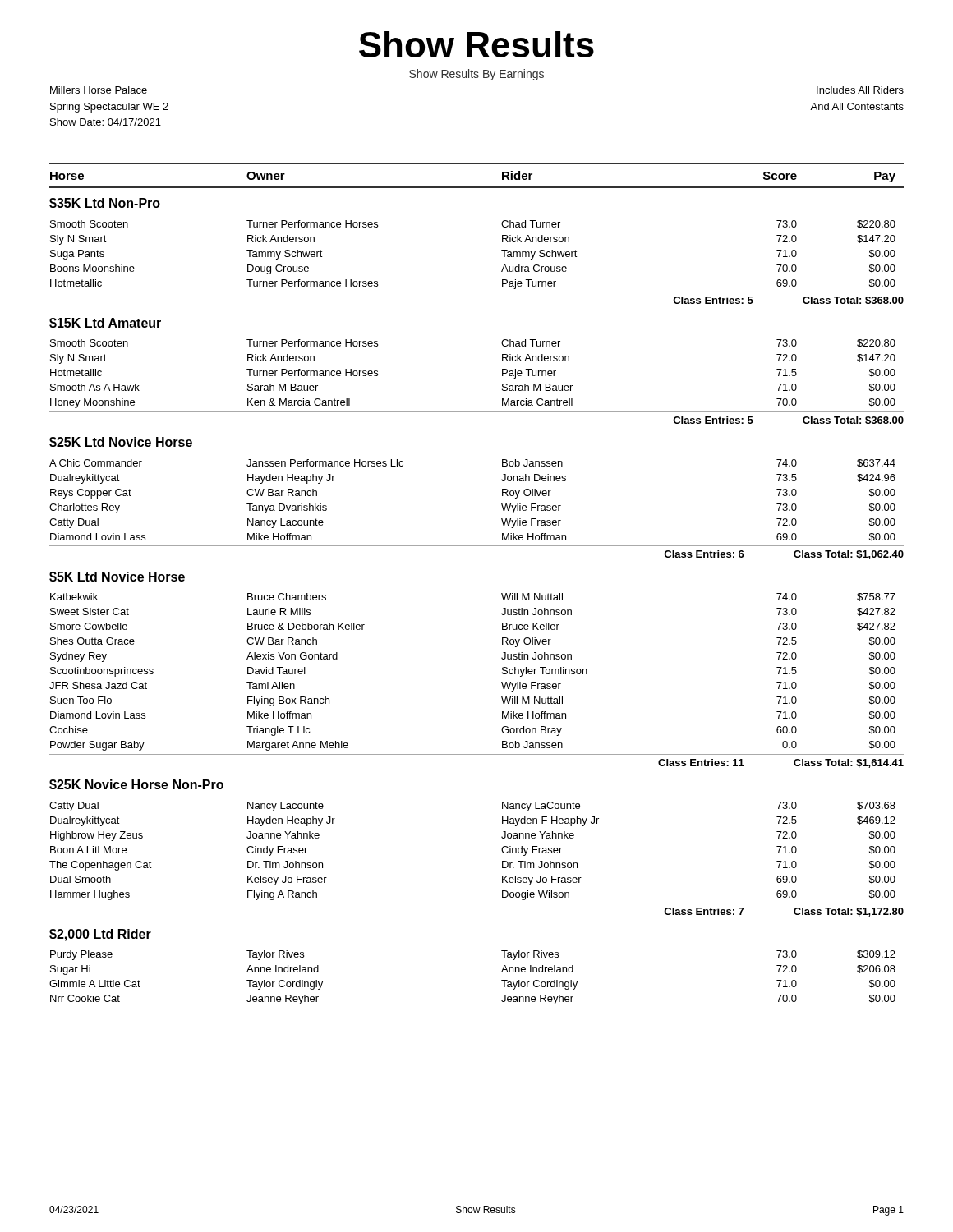Select the text starting "$5K Ltd Novice Horse"
Screen dimensions: 1232x953
coord(117,577)
